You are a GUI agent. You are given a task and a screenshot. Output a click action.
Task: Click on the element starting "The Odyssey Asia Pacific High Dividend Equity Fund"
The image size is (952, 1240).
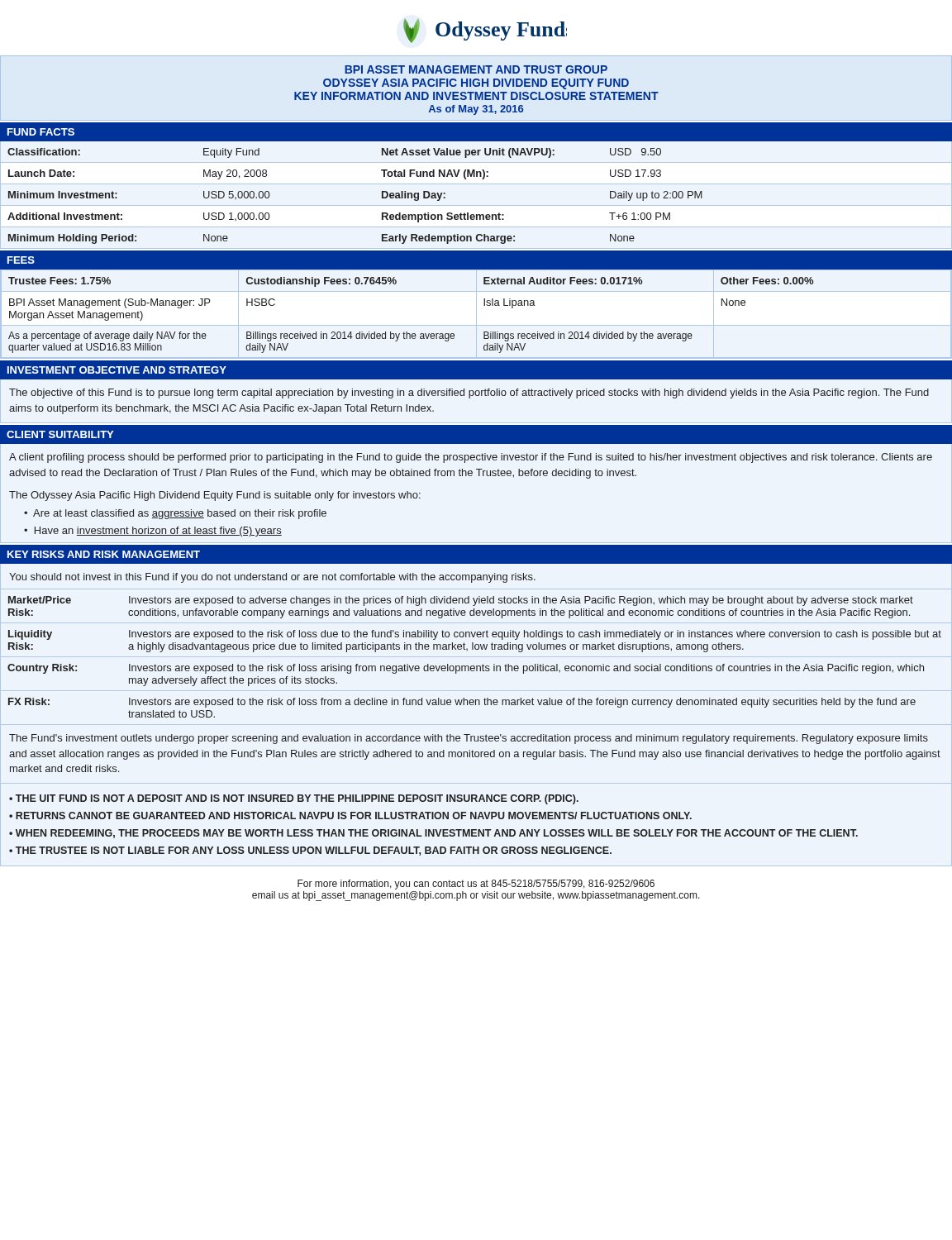point(215,495)
